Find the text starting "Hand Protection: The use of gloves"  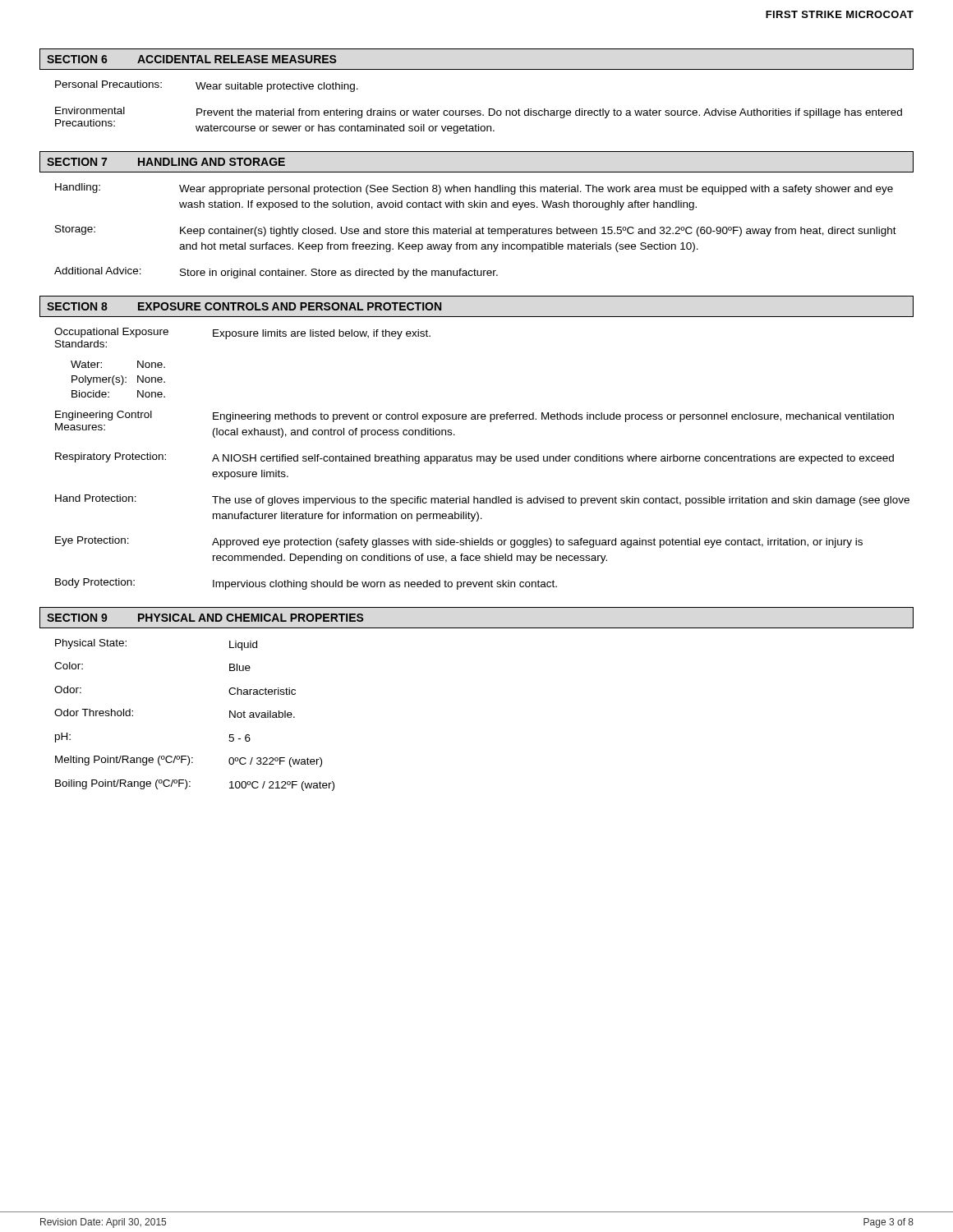476,508
